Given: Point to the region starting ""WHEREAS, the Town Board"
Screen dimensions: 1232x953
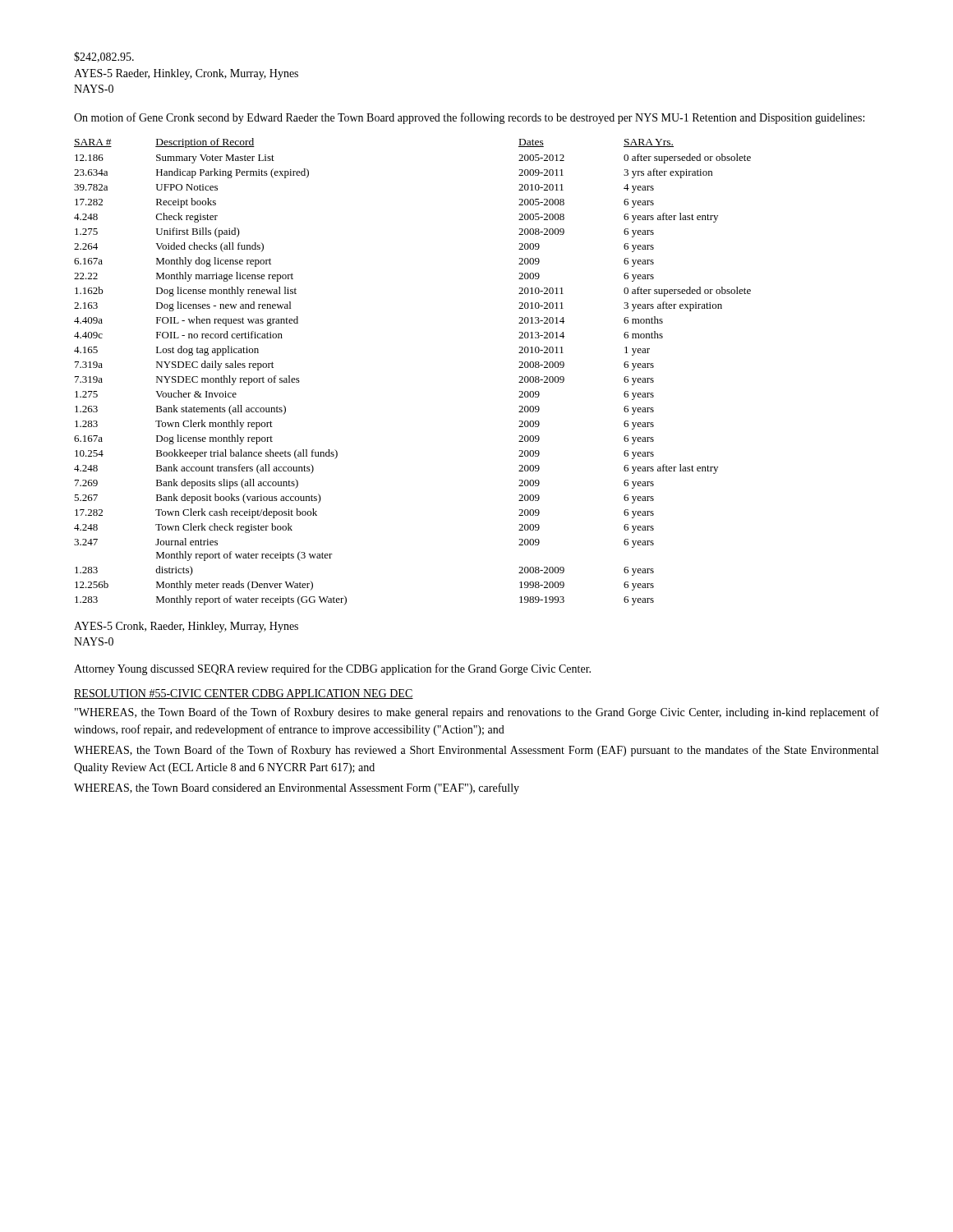Looking at the screenshot, I should (x=476, y=721).
